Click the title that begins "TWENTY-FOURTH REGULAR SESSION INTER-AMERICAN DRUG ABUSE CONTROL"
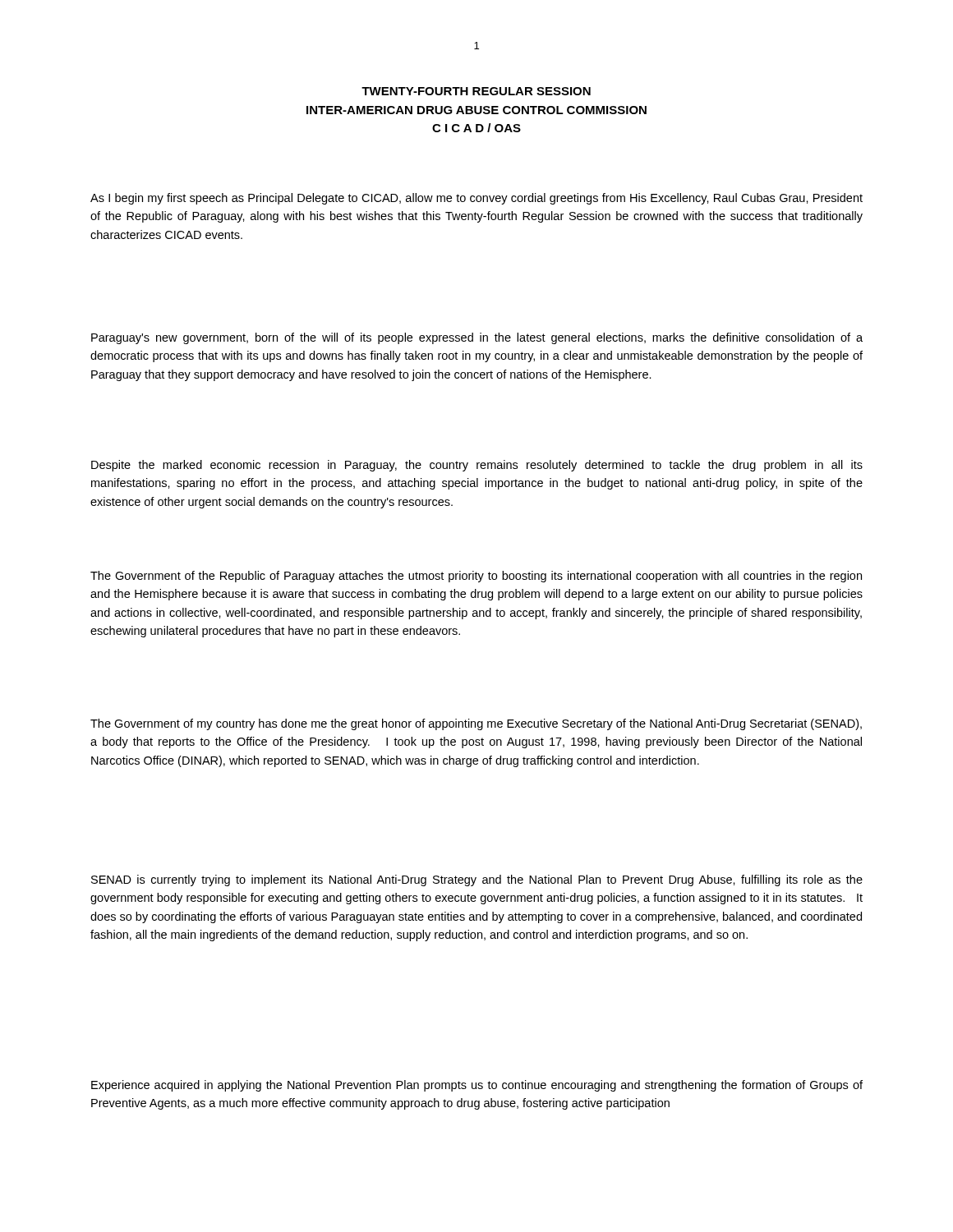953x1232 pixels. (x=476, y=110)
